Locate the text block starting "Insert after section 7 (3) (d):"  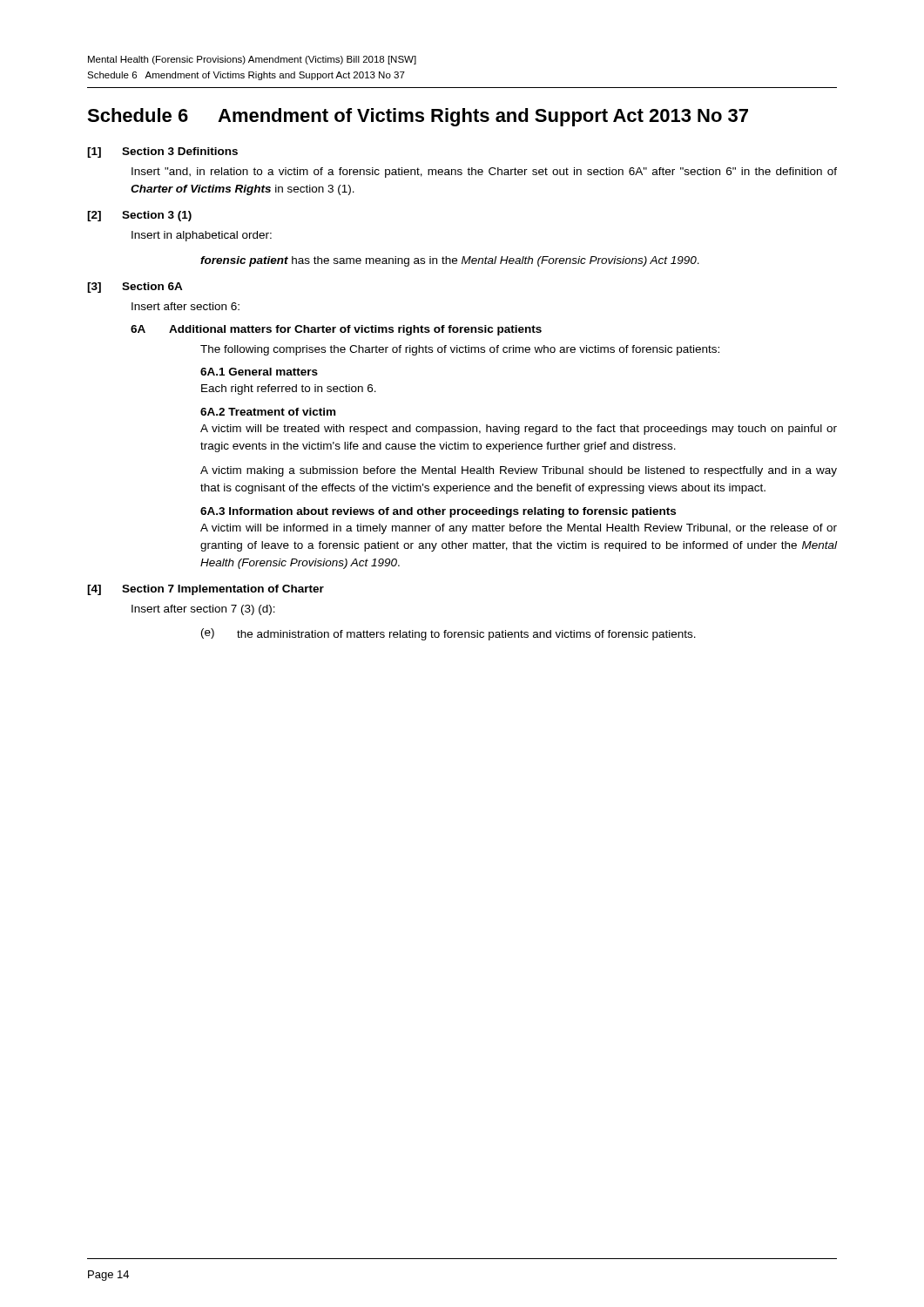(203, 610)
